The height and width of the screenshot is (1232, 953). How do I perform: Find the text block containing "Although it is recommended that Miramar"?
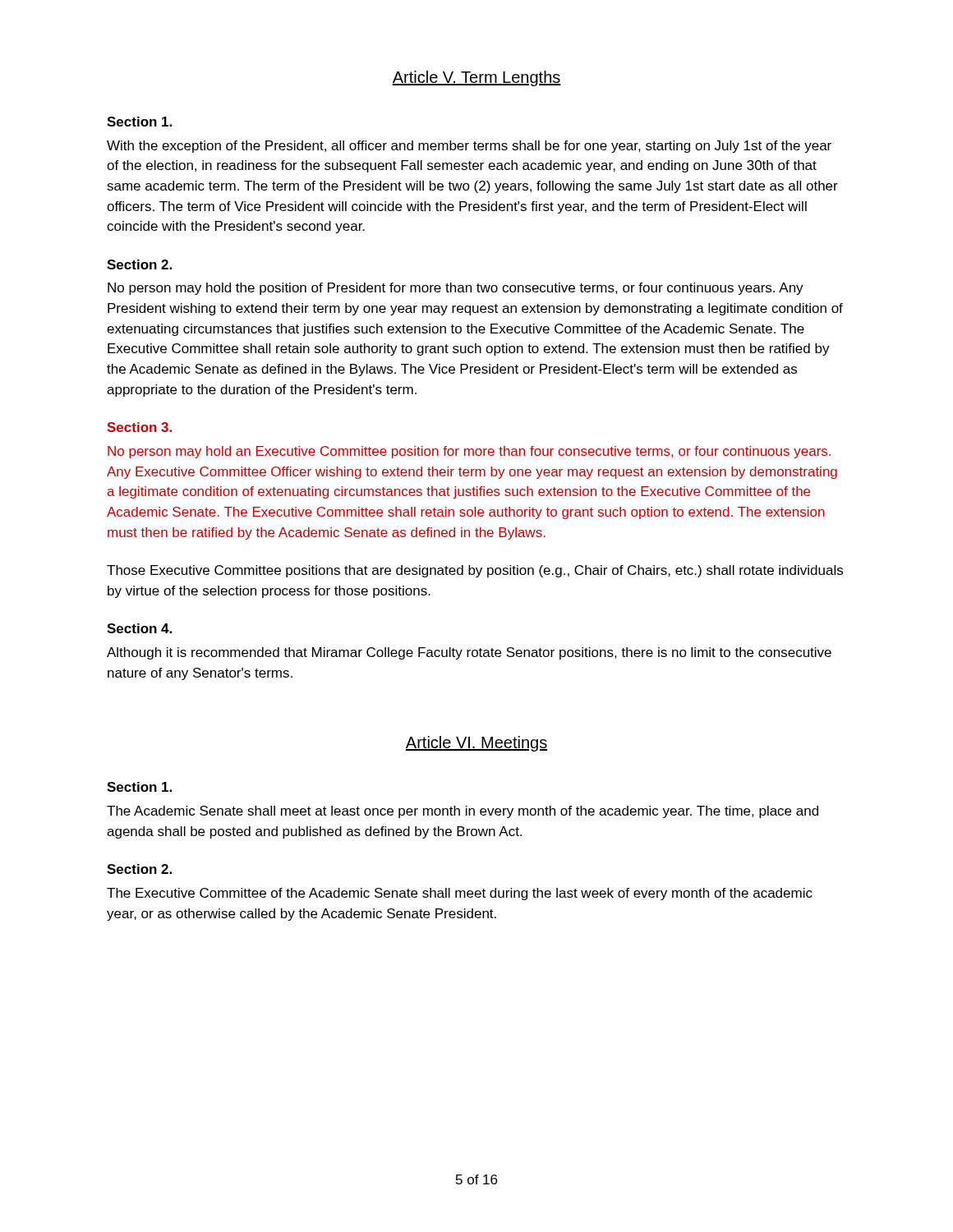point(469,663)
